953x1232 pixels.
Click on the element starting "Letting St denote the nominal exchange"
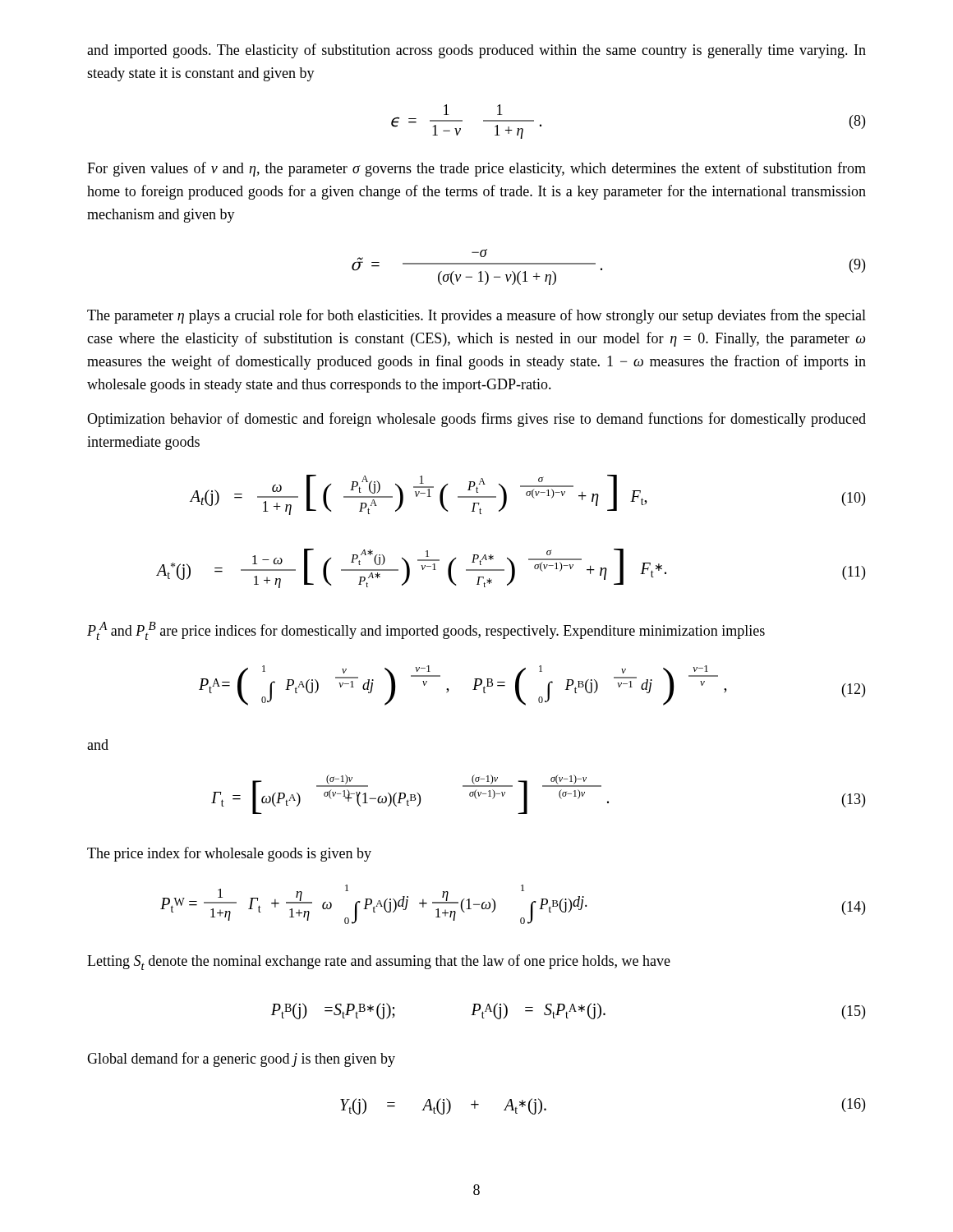click(476, 963)
